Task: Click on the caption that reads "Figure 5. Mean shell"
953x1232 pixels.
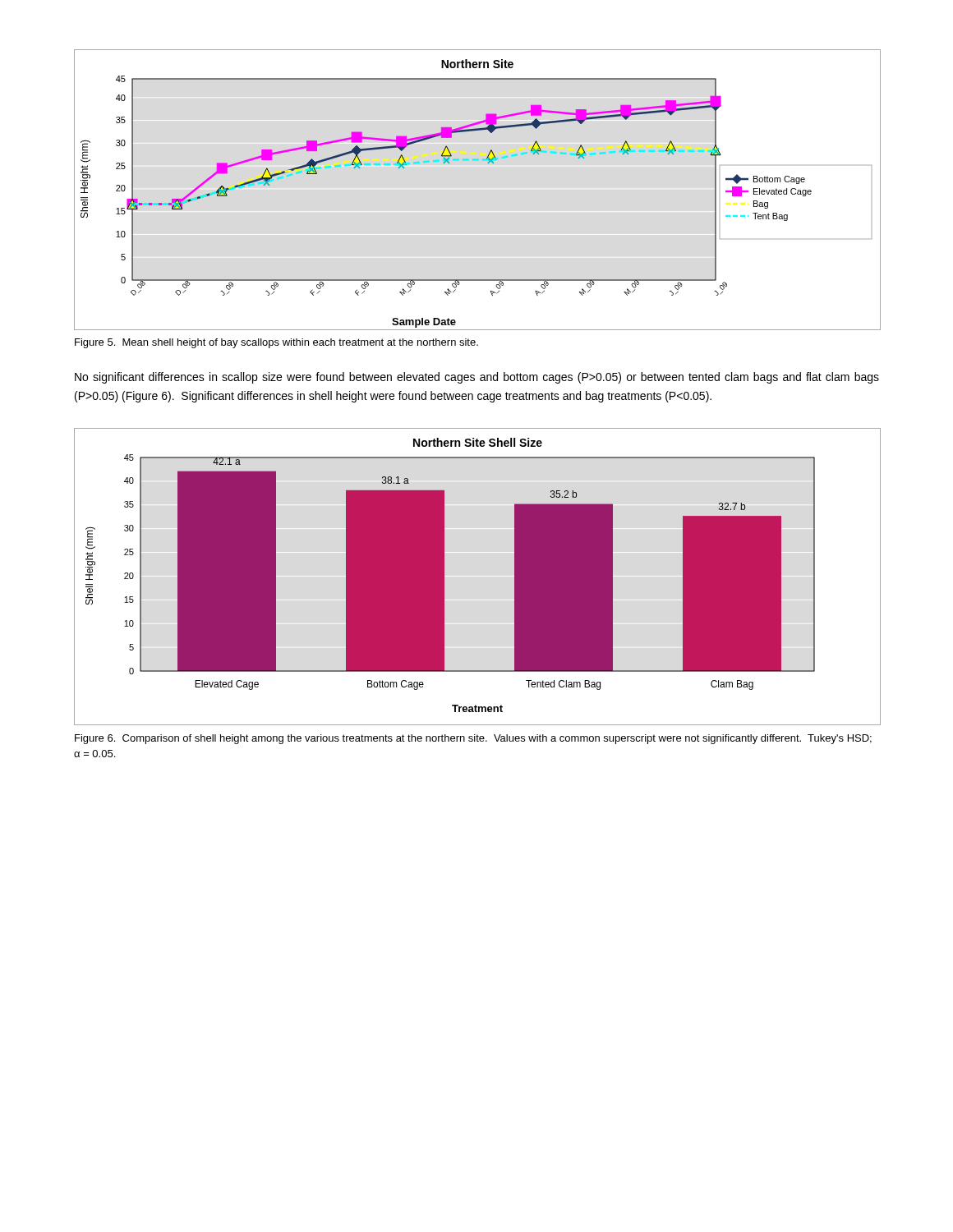Action: [x=276, y=342]
